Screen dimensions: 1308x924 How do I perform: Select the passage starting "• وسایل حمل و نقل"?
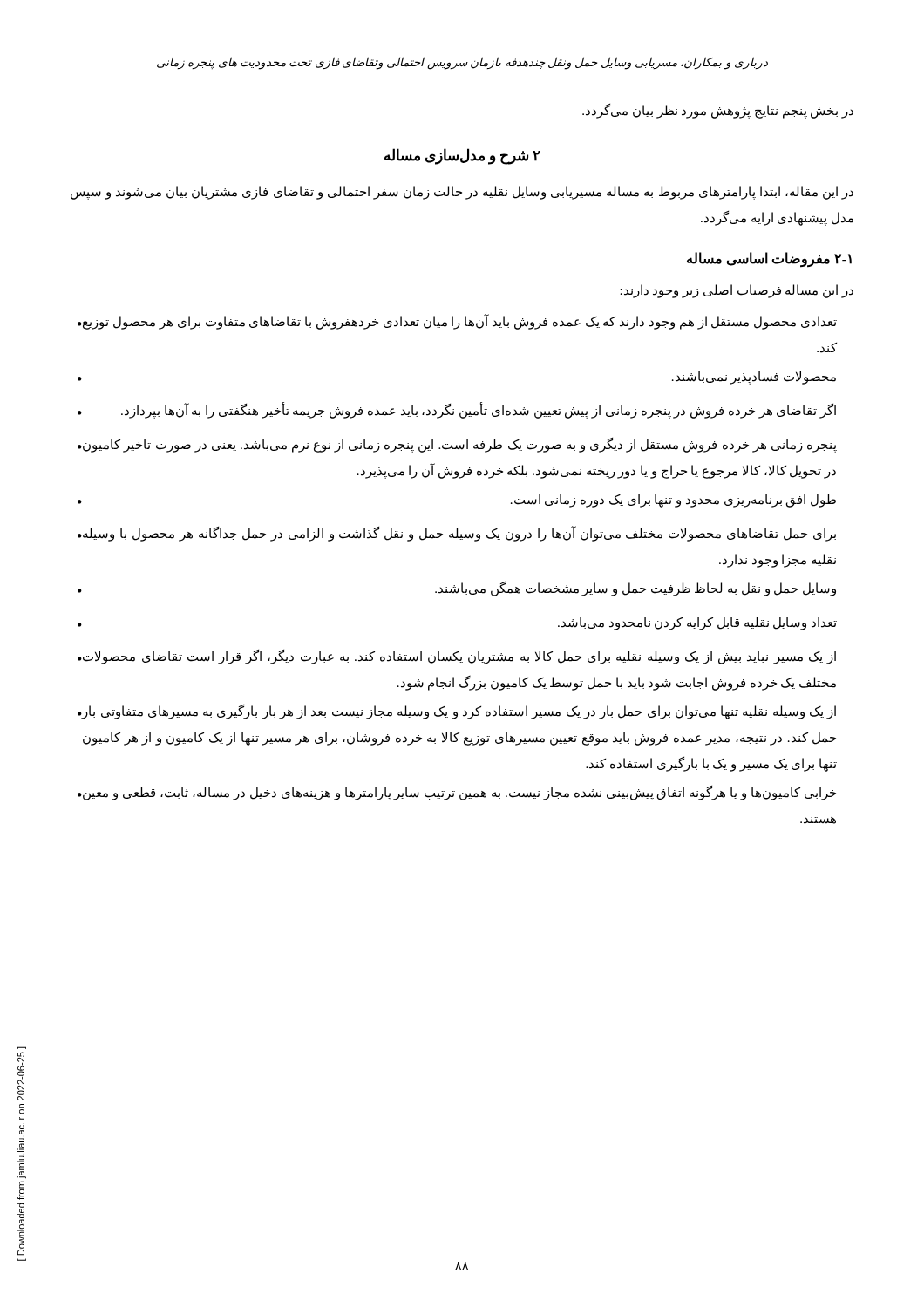coord(457,591)
